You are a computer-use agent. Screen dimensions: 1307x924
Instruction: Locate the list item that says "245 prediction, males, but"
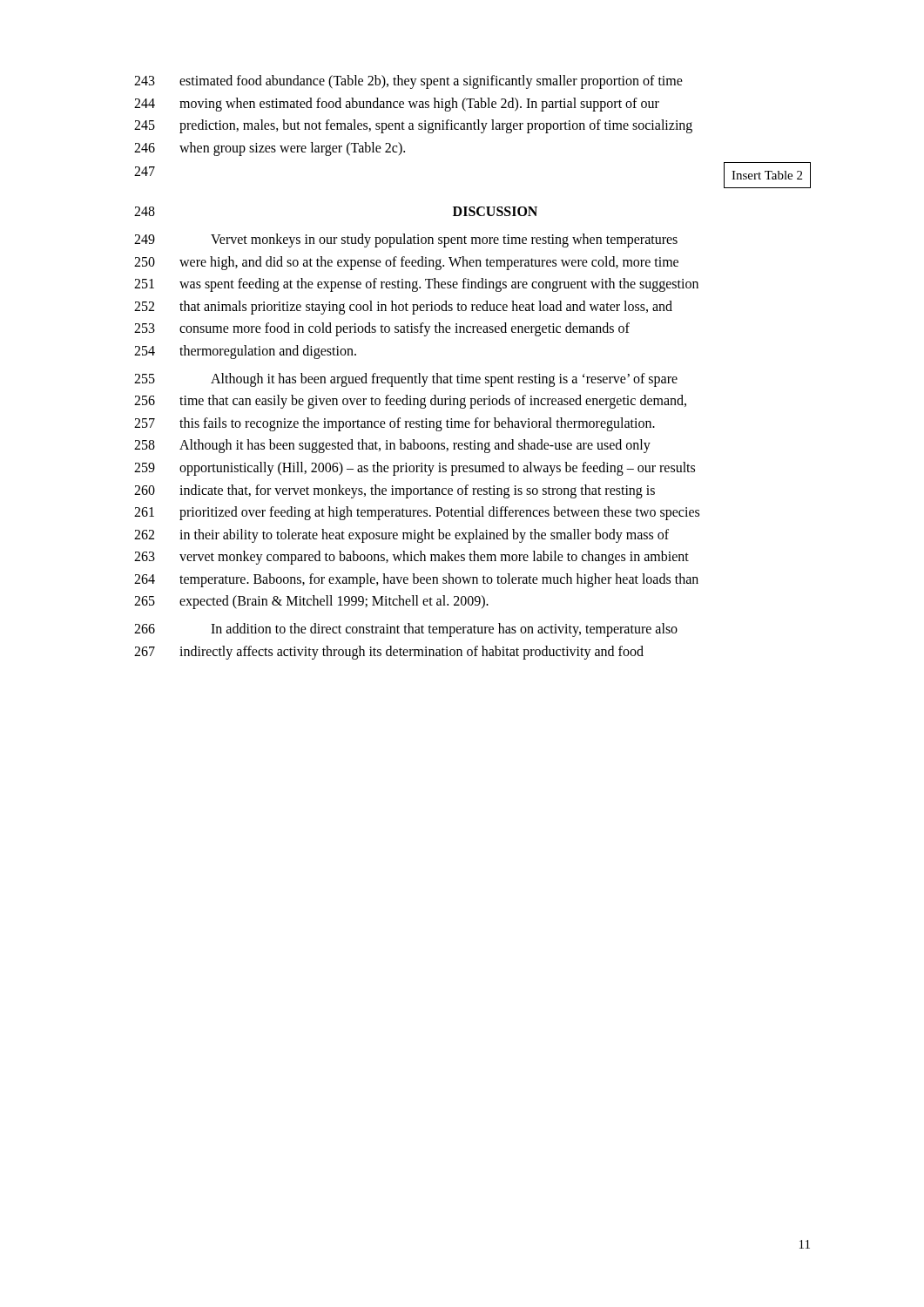click(462, 125)
